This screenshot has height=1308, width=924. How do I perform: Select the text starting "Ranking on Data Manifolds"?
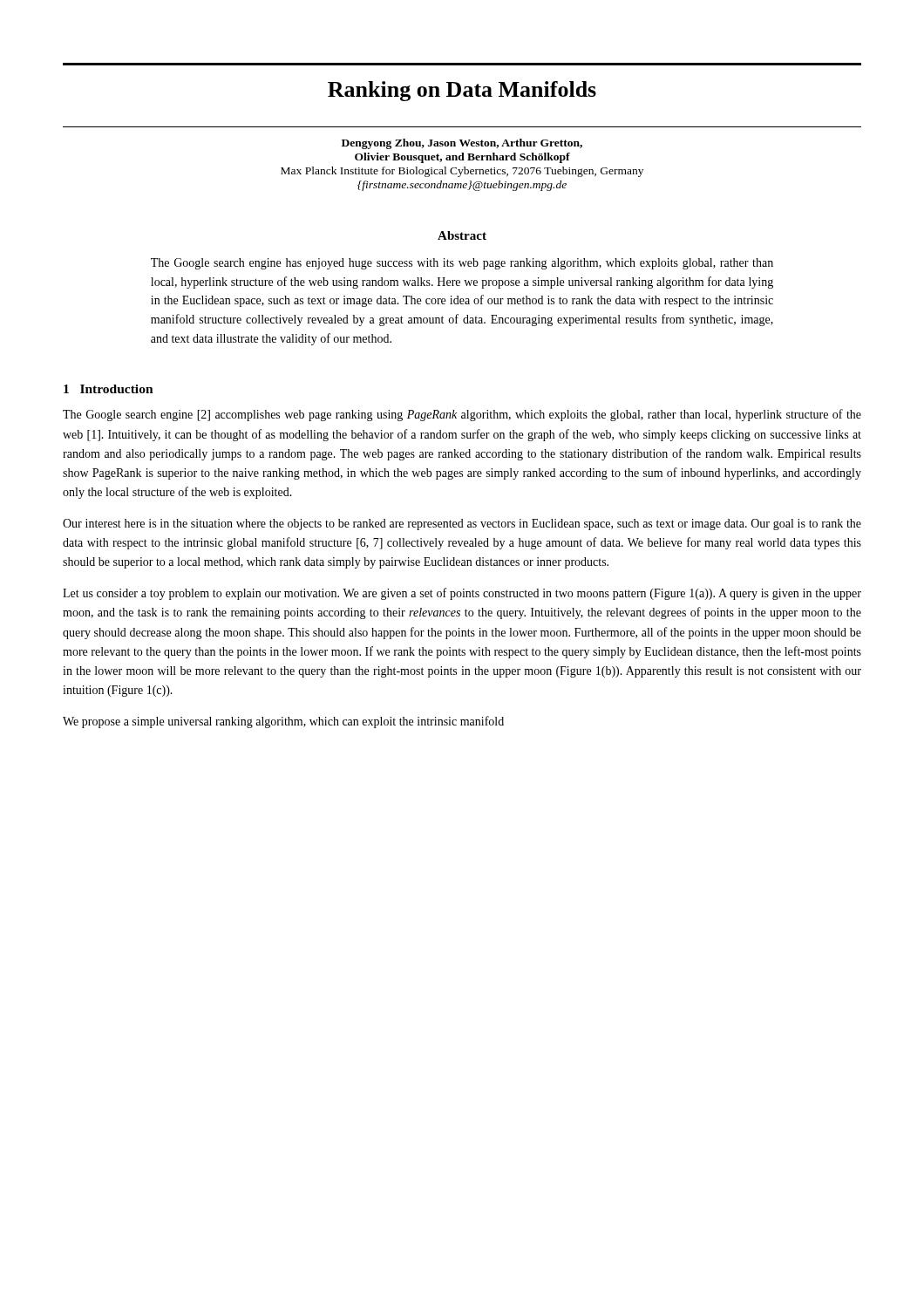pos(462,89)
